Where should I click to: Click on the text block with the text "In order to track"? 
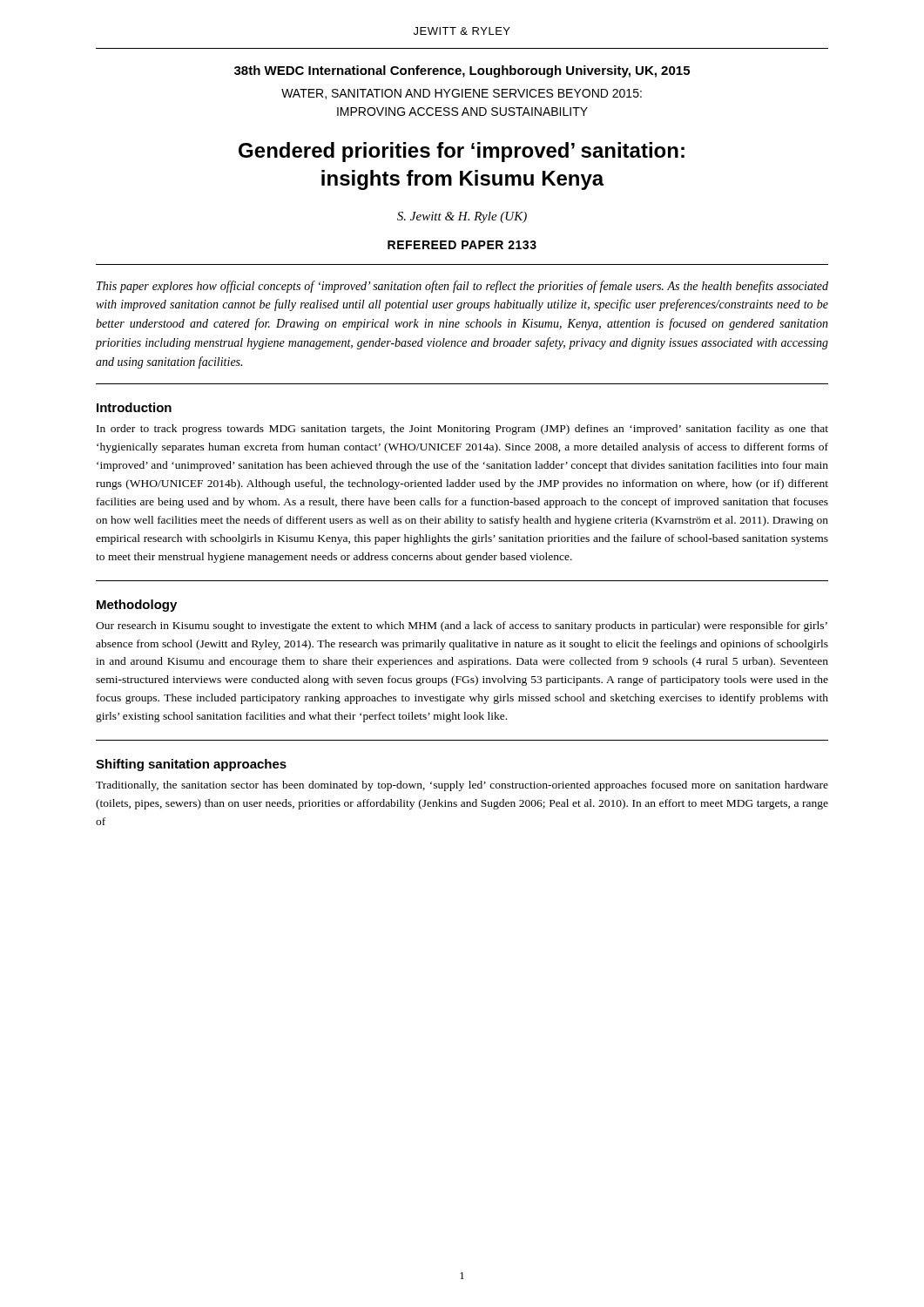click(x=462, y=492)
